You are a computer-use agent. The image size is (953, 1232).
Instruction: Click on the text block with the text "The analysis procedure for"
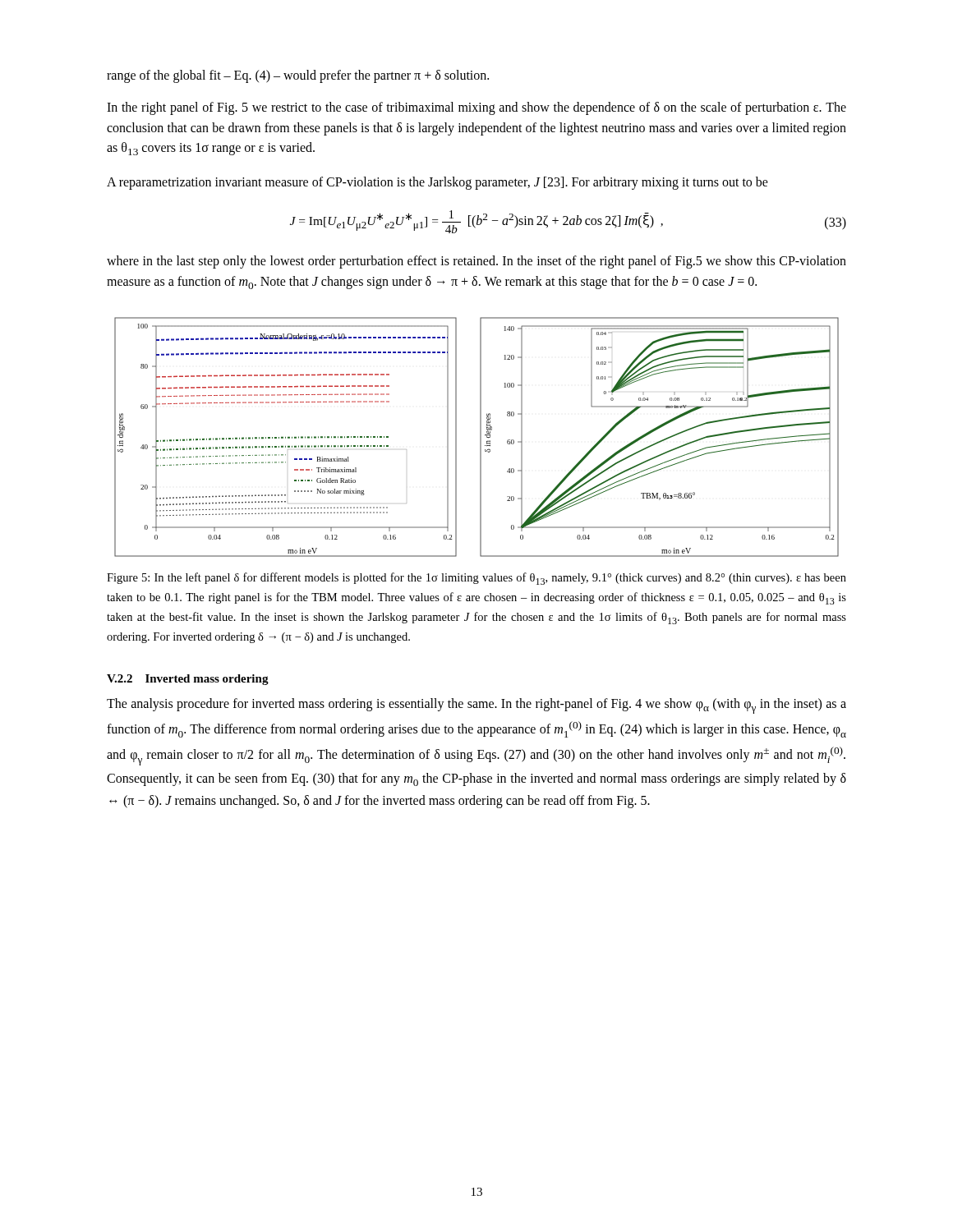coord(476,752)
